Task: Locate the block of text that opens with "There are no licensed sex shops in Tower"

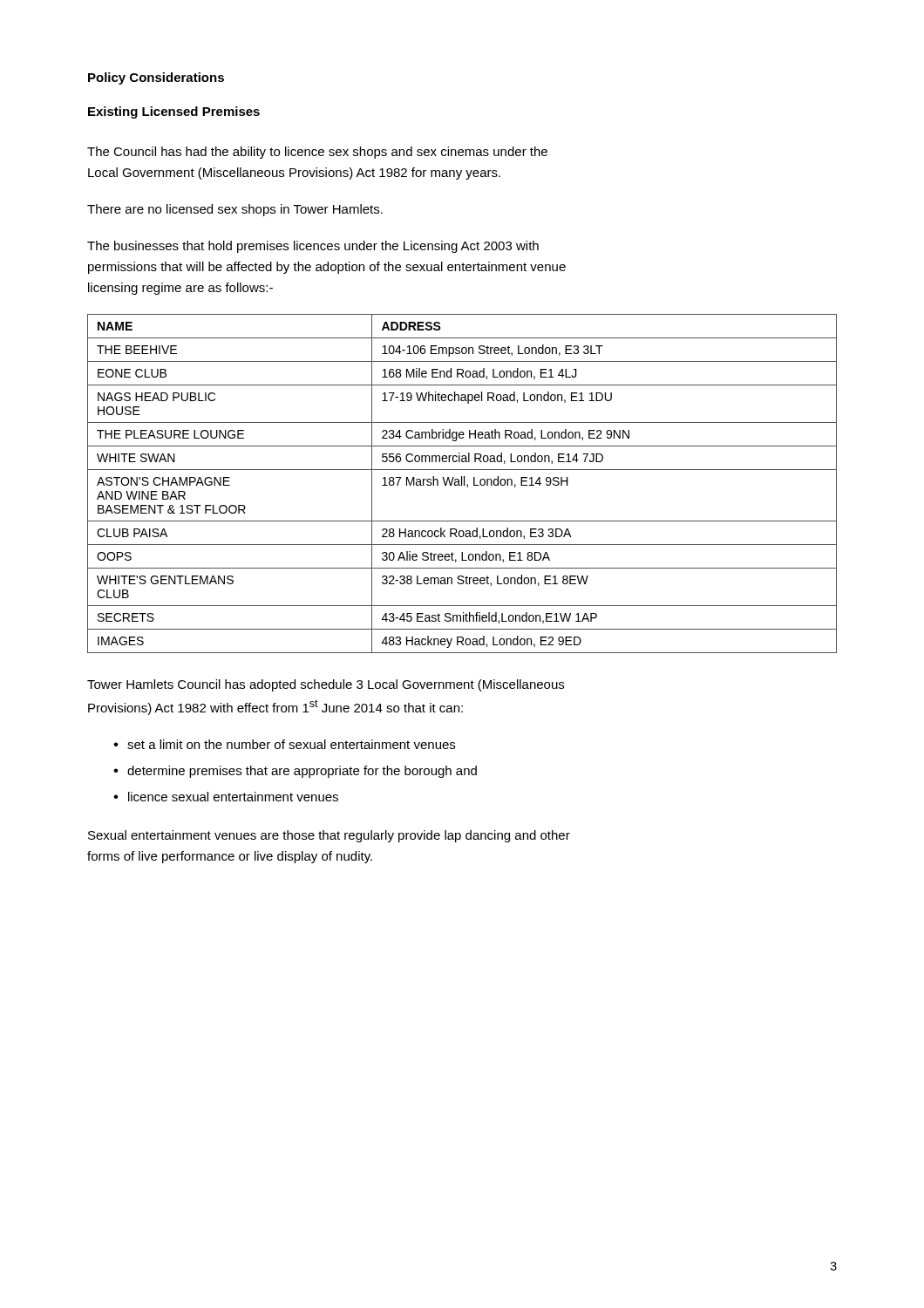Action: tap(235, 209)
